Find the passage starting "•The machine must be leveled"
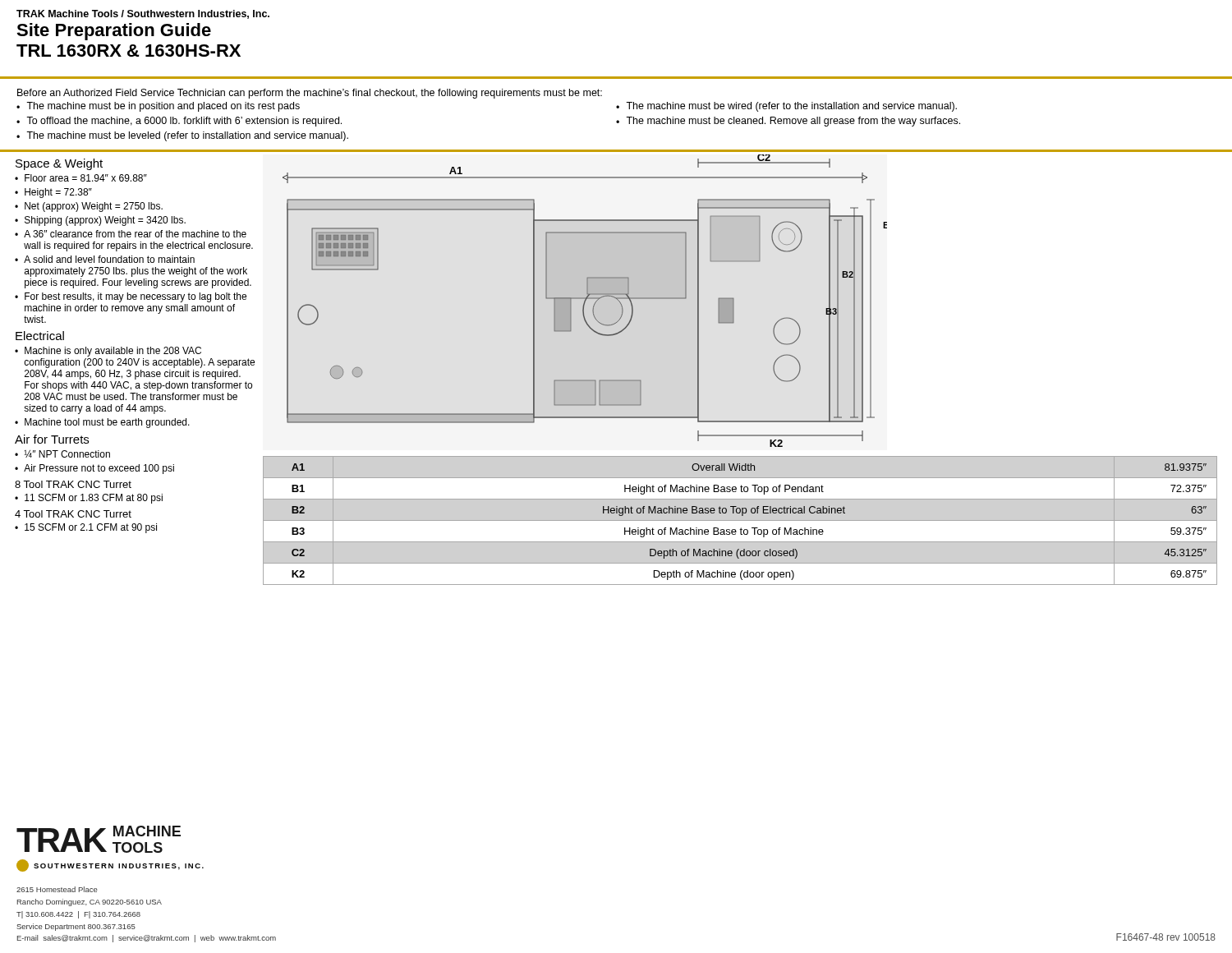 pyautogui.click(x=183, y=136)
